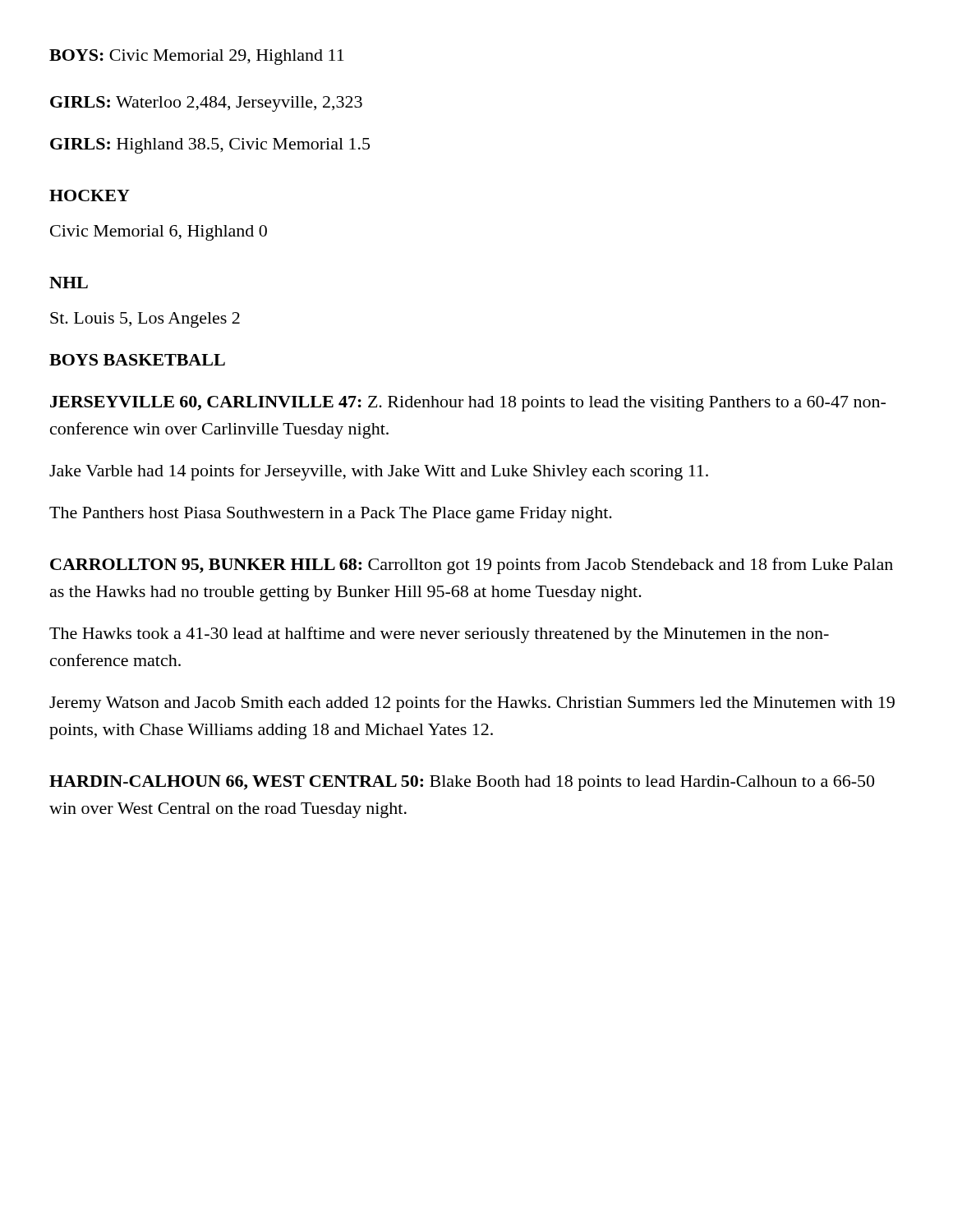Click on the text that says "GIRLS: Waterloo 2,484, Jerseyville, 2,323"
Image resolution: width=953 pixels, height=1232 pixels.
(206, 101)
